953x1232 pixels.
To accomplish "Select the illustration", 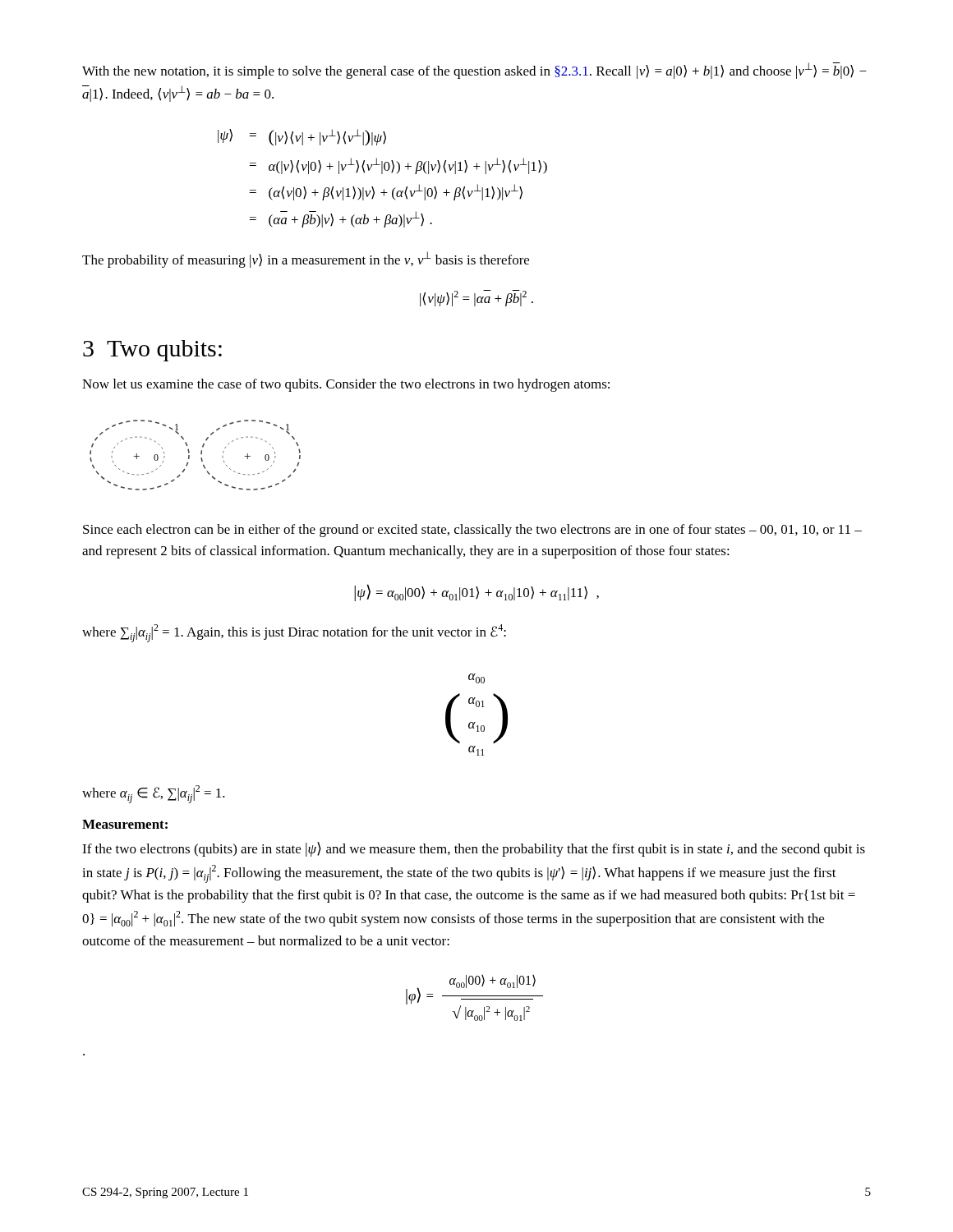I will 476,457.
